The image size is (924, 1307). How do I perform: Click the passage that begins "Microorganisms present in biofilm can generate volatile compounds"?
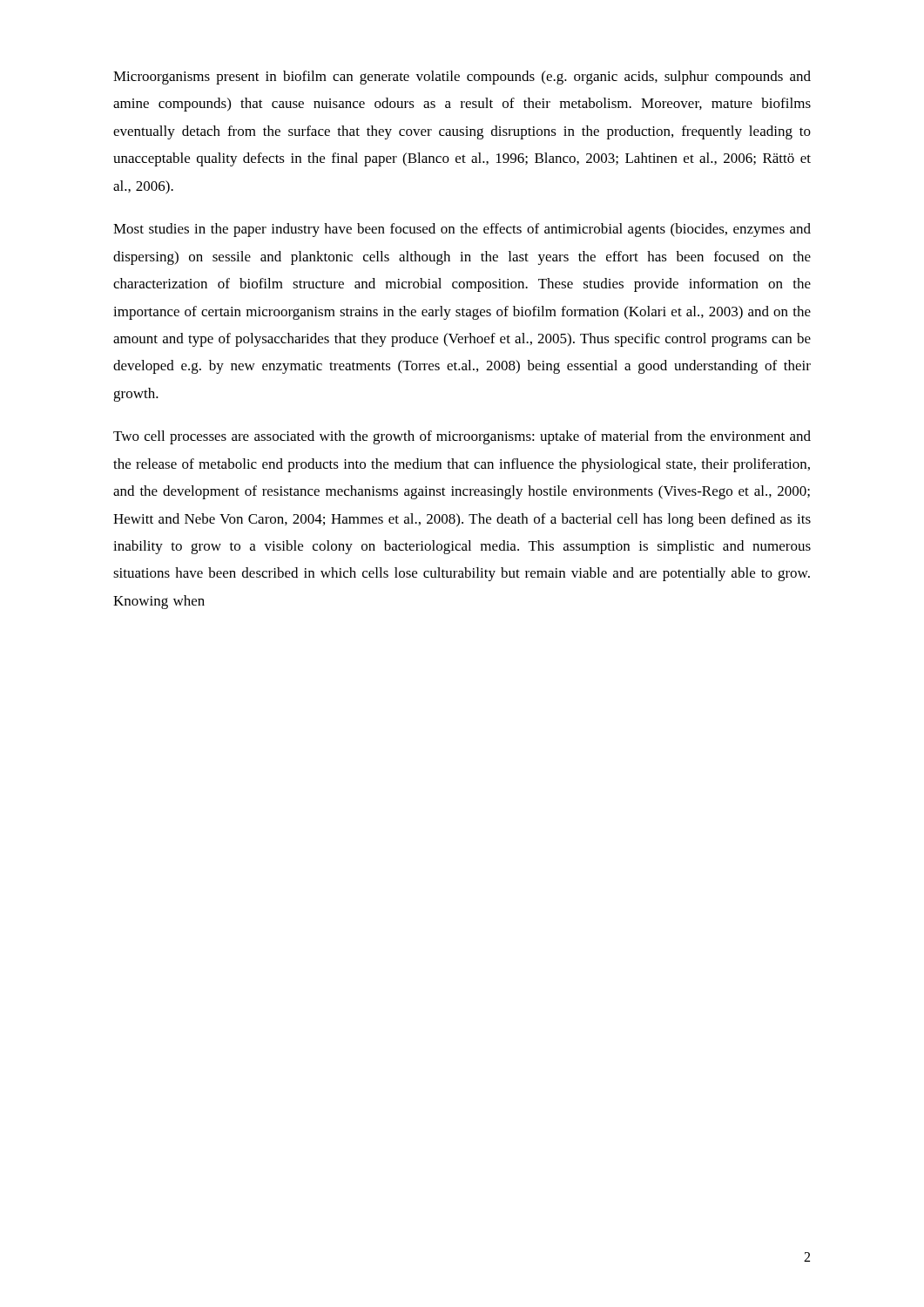[x=462, y=131]
